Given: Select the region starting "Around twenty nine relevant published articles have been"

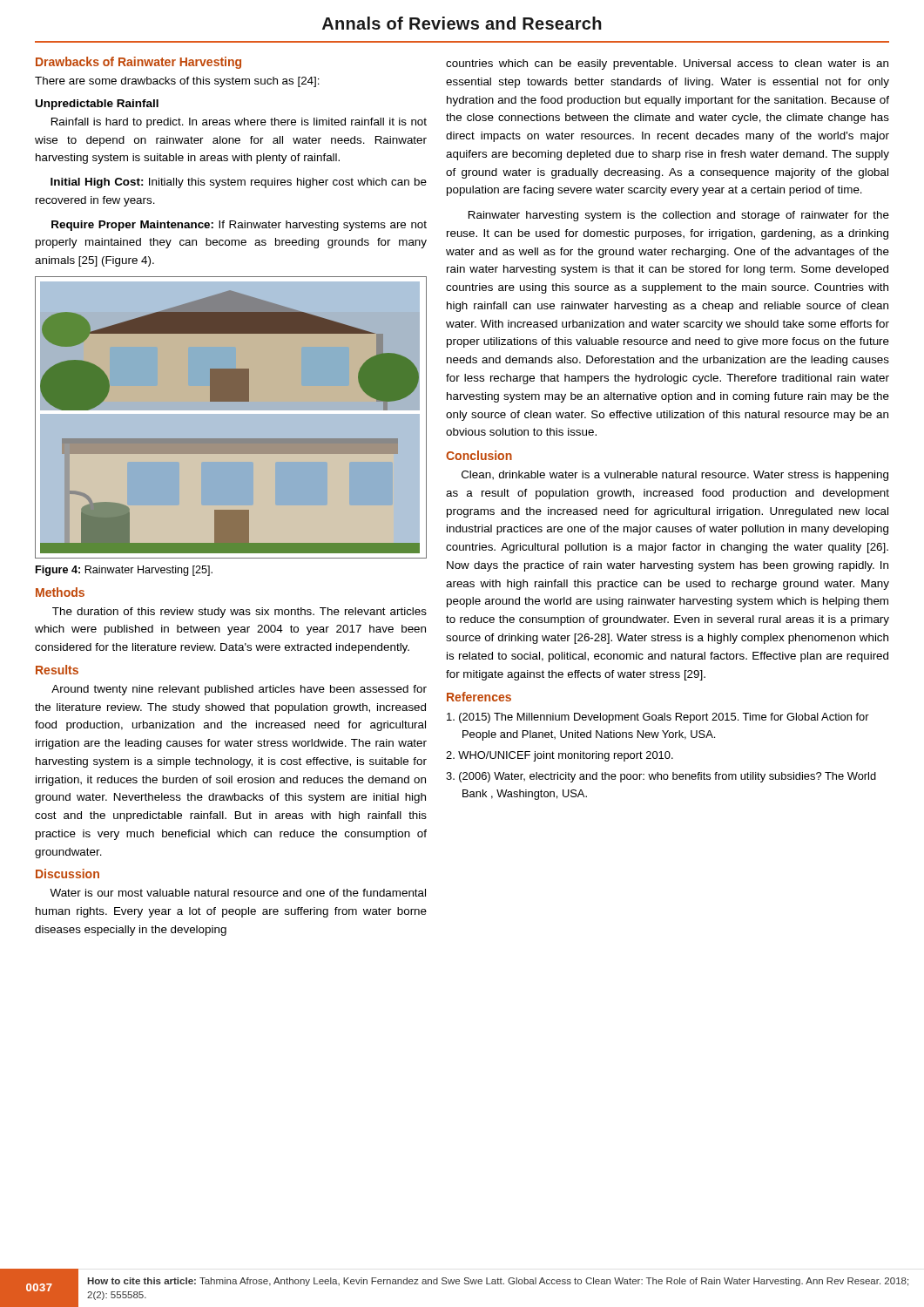Looking at the screenshot, I should click(x=231, y=770).
